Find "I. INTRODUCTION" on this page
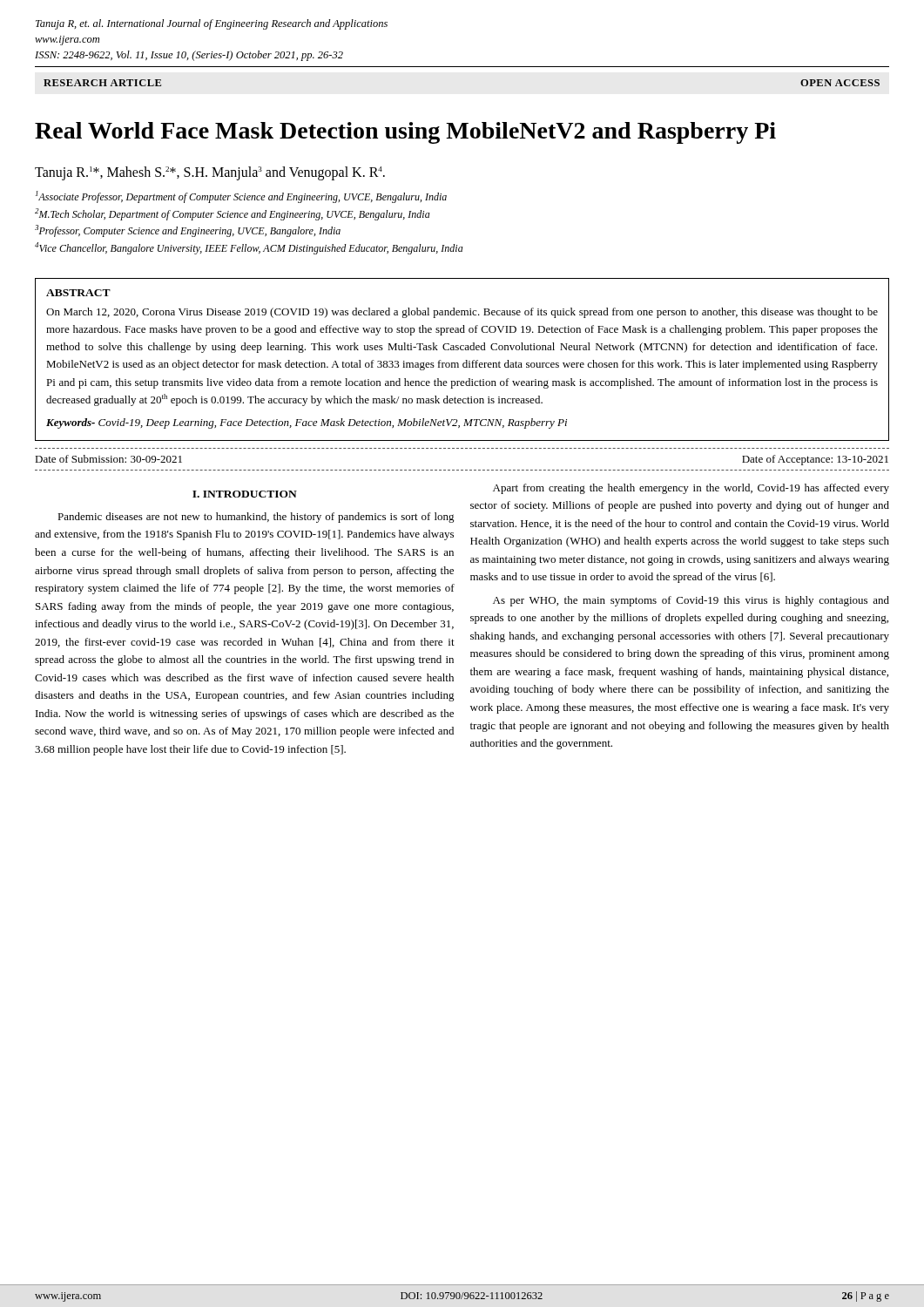 pyautogui.click(x=244, y=493)
